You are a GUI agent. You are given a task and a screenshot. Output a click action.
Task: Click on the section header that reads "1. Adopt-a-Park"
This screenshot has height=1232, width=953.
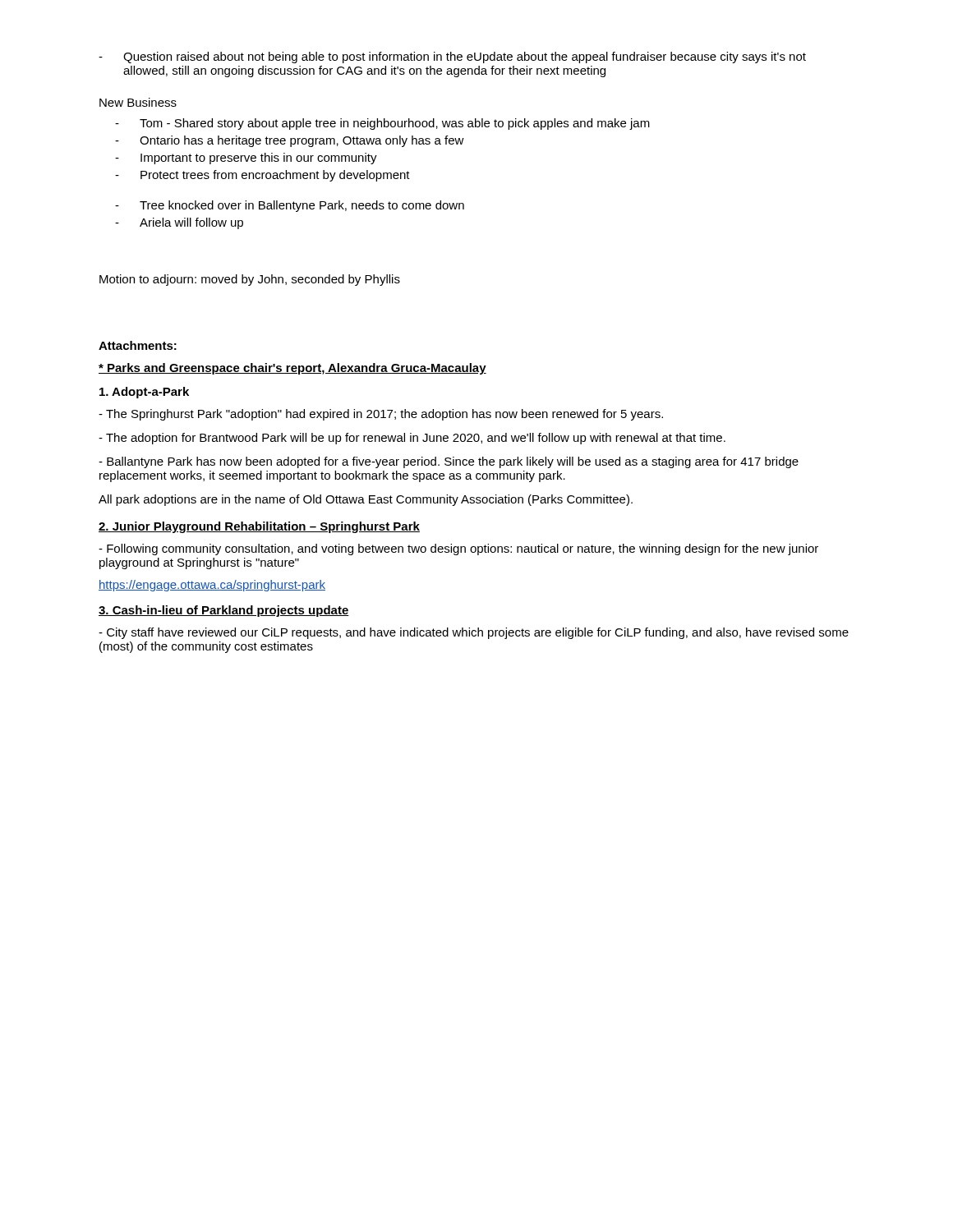(144, 391)
